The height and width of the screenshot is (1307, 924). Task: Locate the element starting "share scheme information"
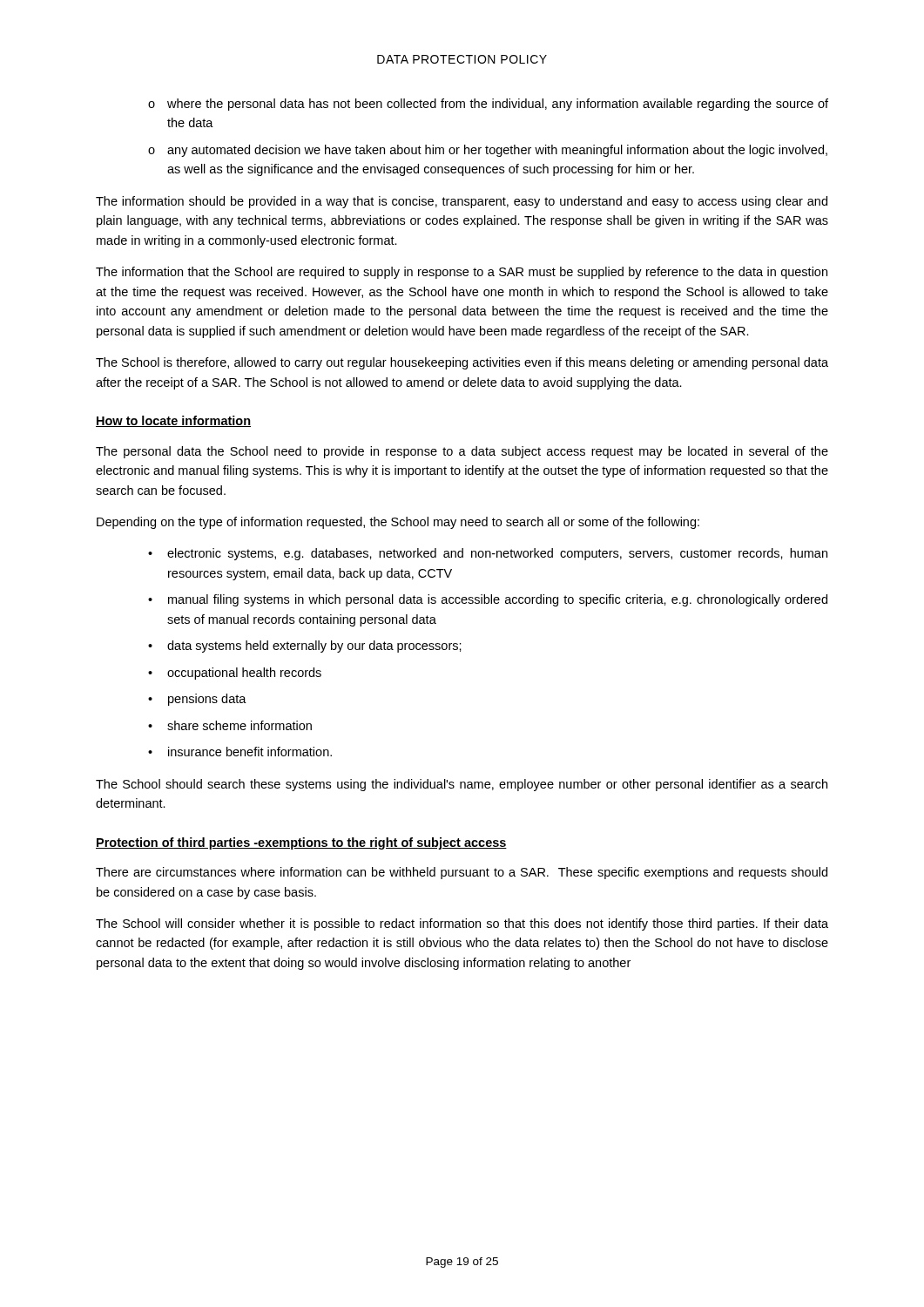click(240, 726)
